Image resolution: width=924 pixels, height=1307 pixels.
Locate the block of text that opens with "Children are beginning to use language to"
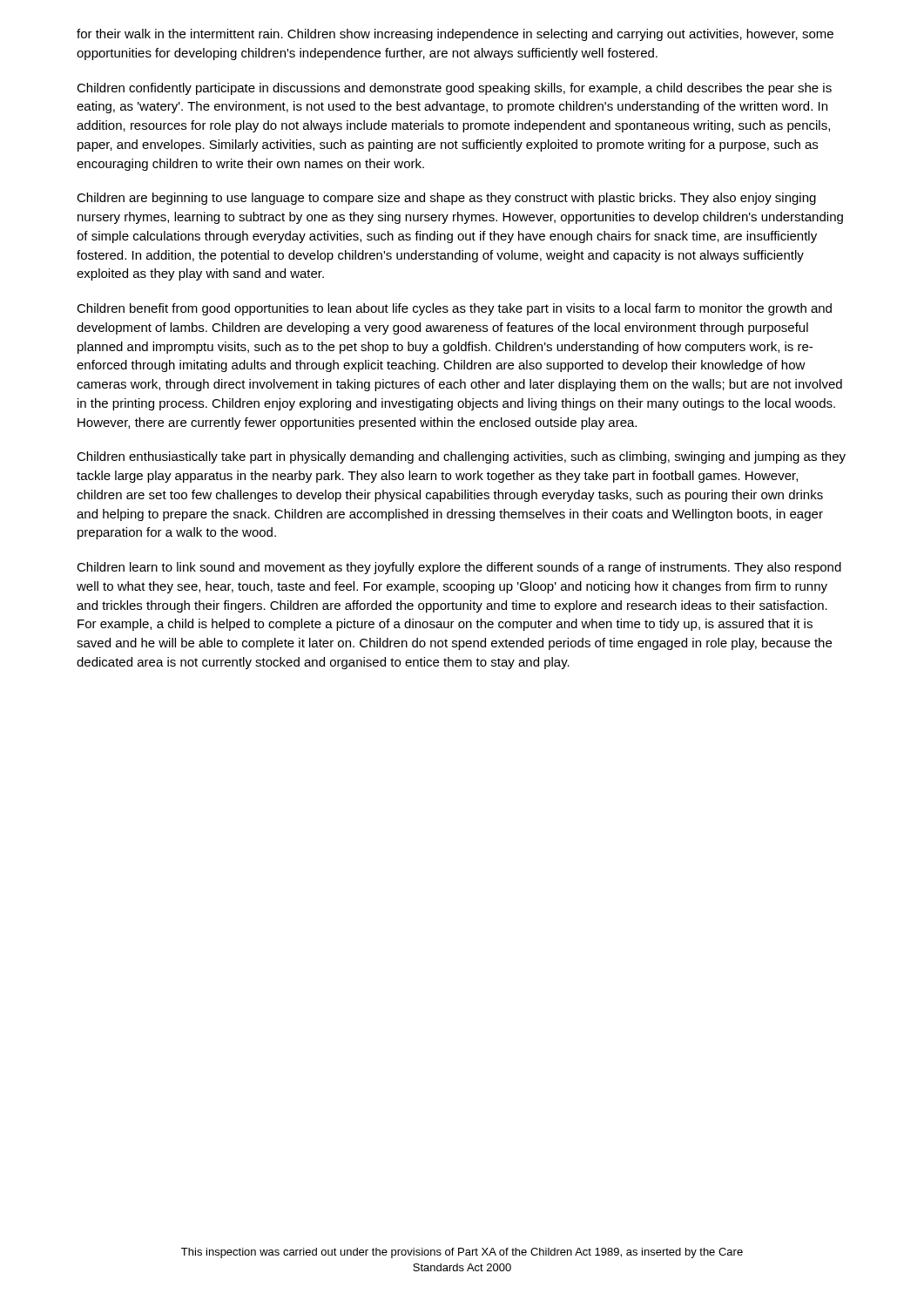tap(460, 235)
